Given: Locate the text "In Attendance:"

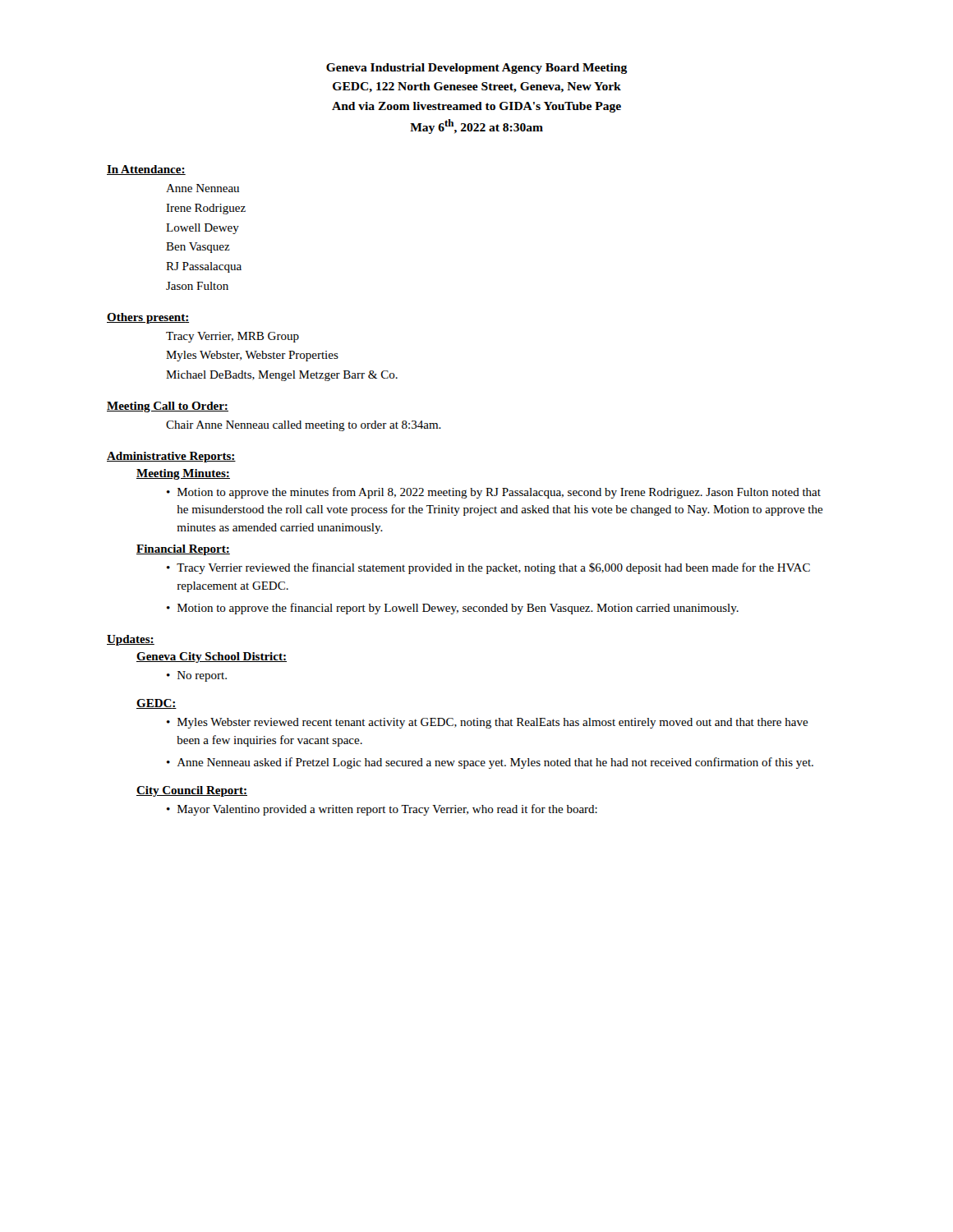Looking at the screenshot, I should click(x=146, y=169).
